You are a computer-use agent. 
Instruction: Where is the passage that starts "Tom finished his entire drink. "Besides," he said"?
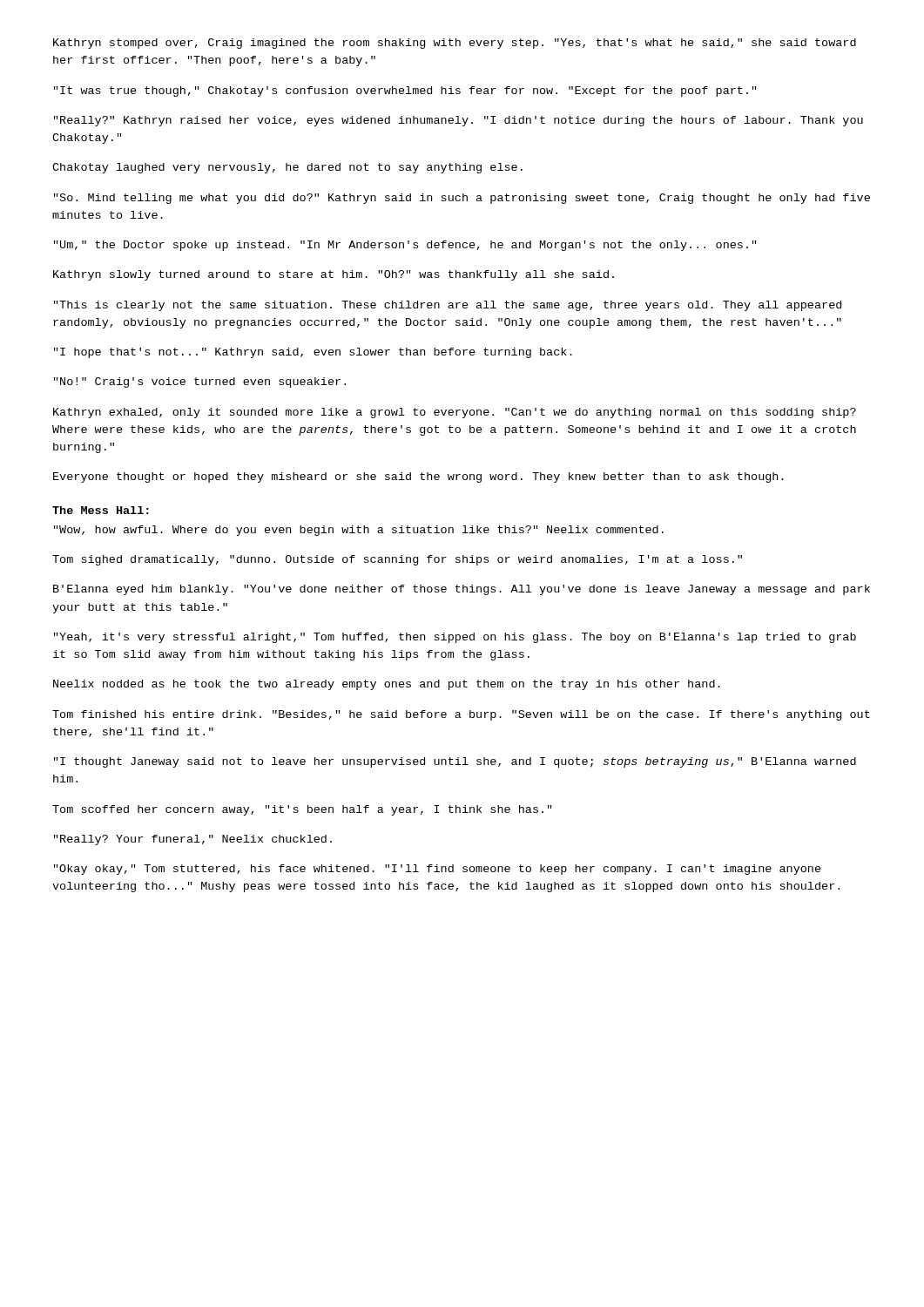(x=461, y=723)
